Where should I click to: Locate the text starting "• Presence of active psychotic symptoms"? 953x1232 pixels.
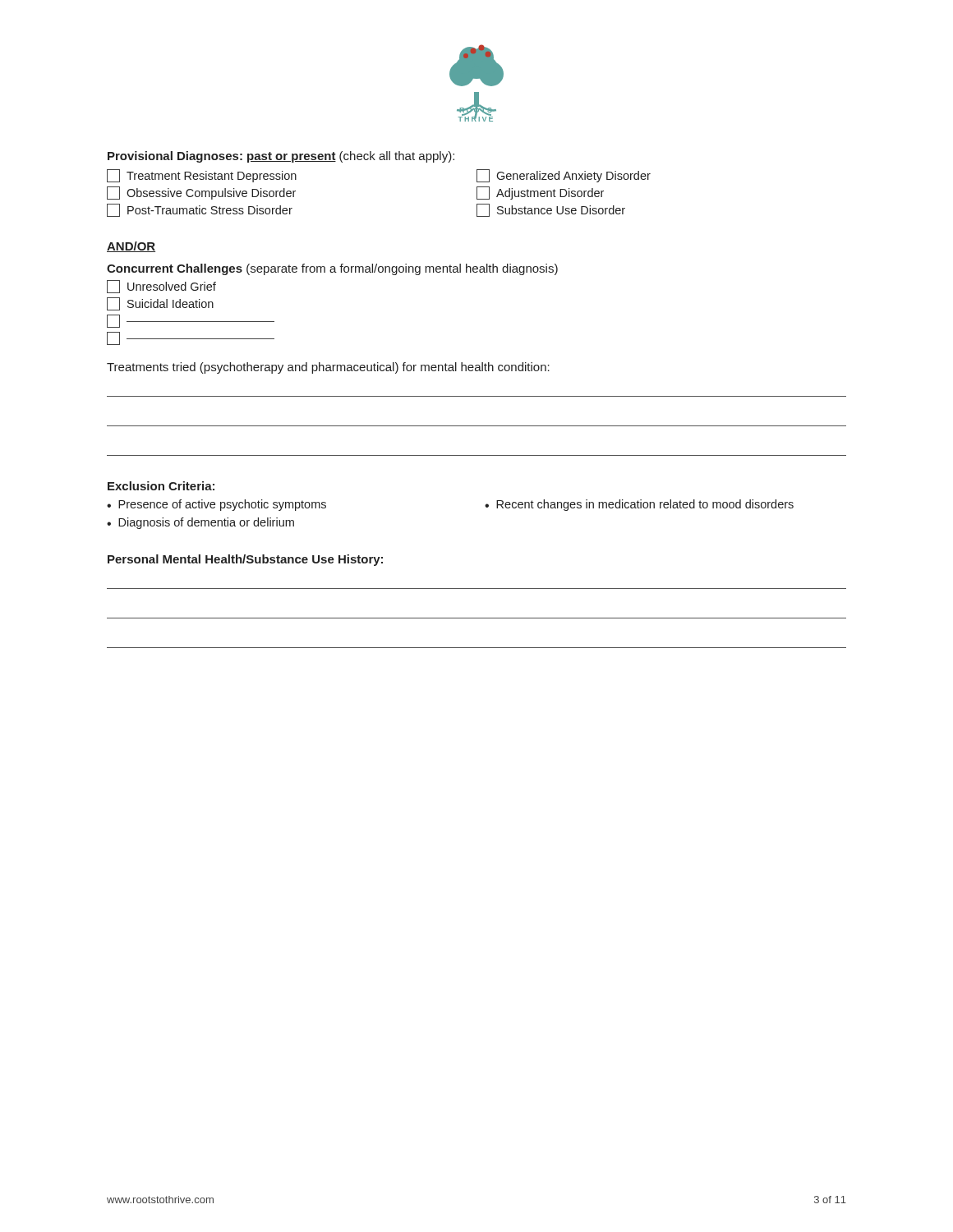coord(217,505)
